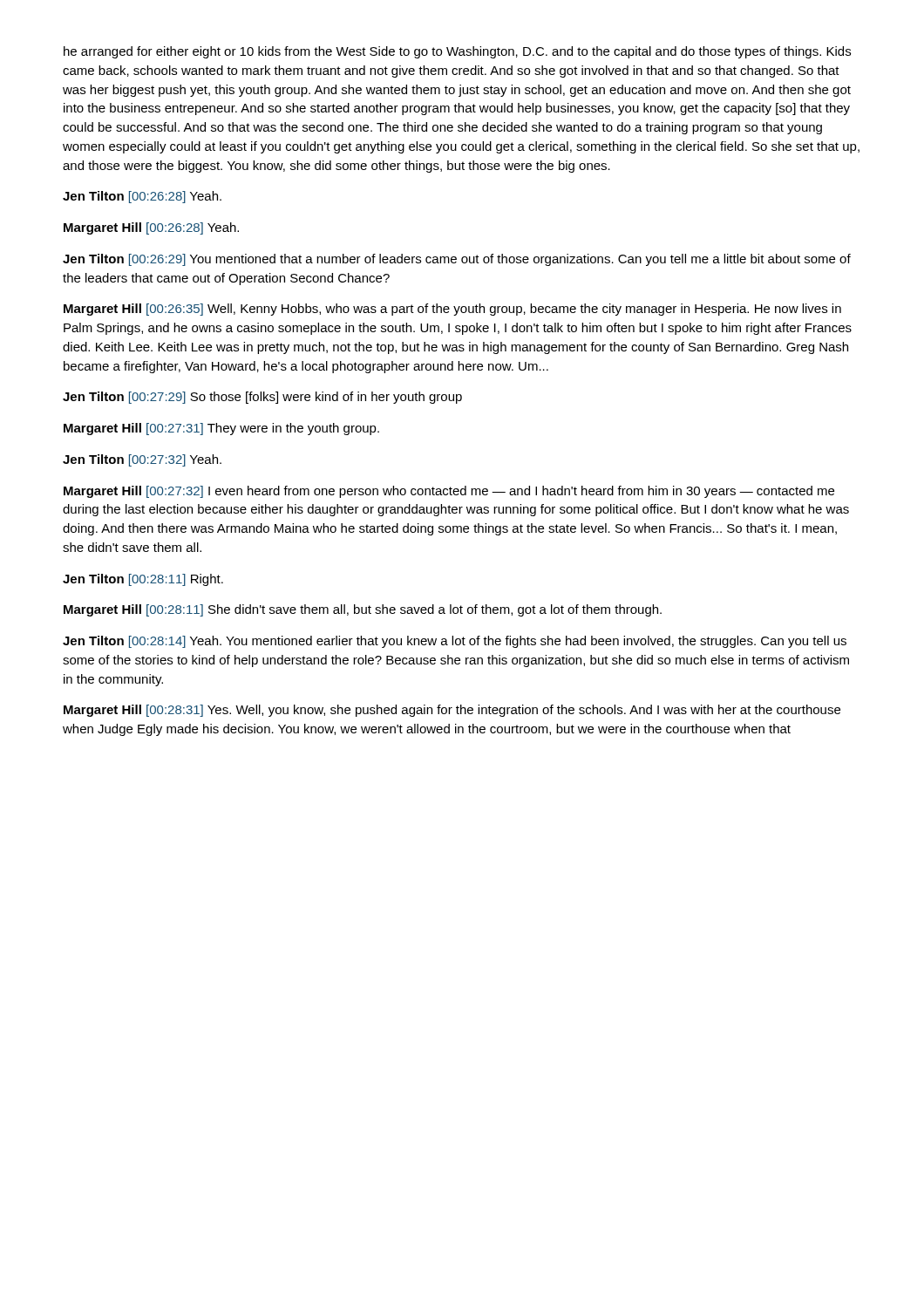Point to the passage starting "Jen Tilton [00:26:29] You mentioned that a number"

click(457, 268)
